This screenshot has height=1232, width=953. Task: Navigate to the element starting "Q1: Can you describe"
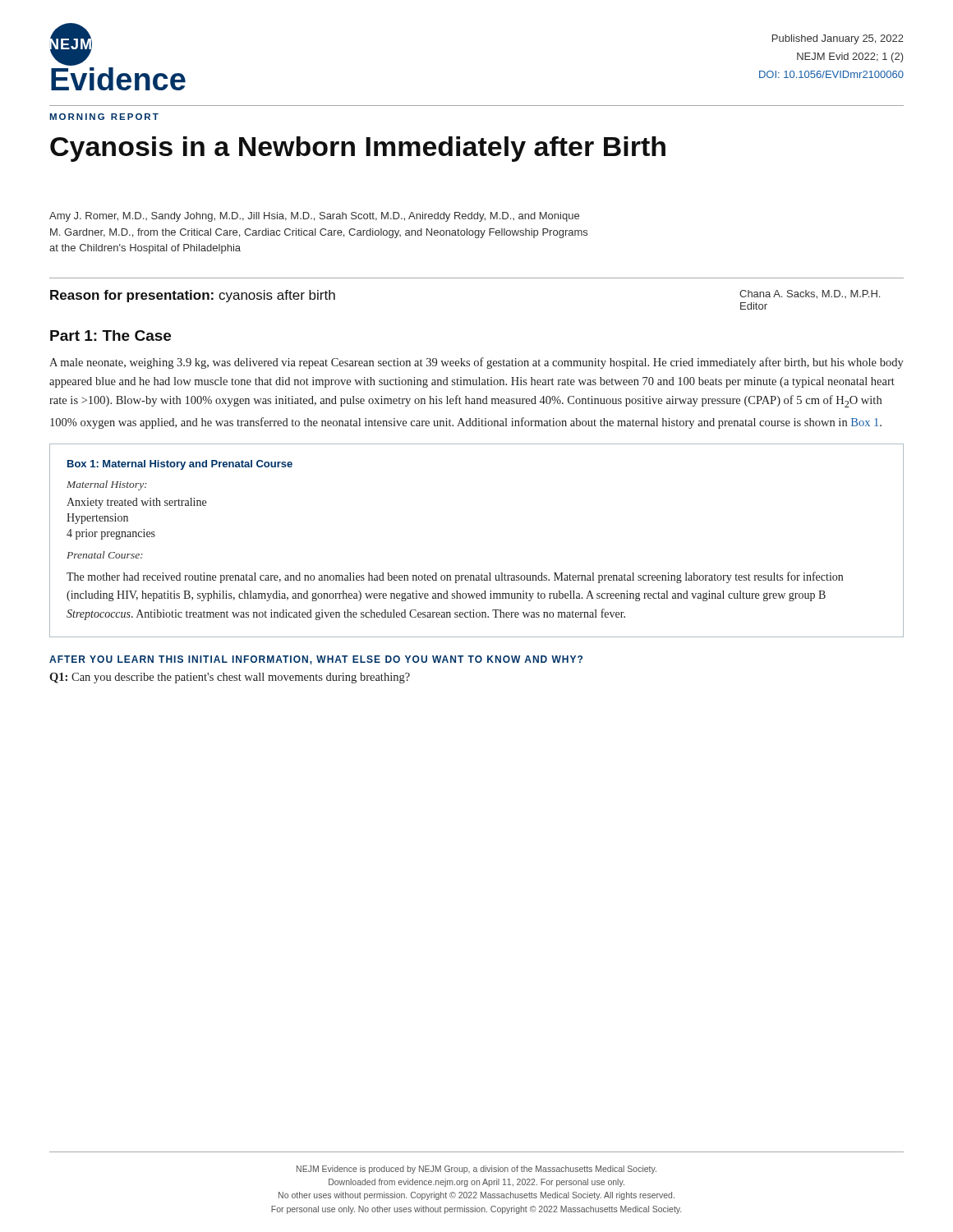[230, 677]
